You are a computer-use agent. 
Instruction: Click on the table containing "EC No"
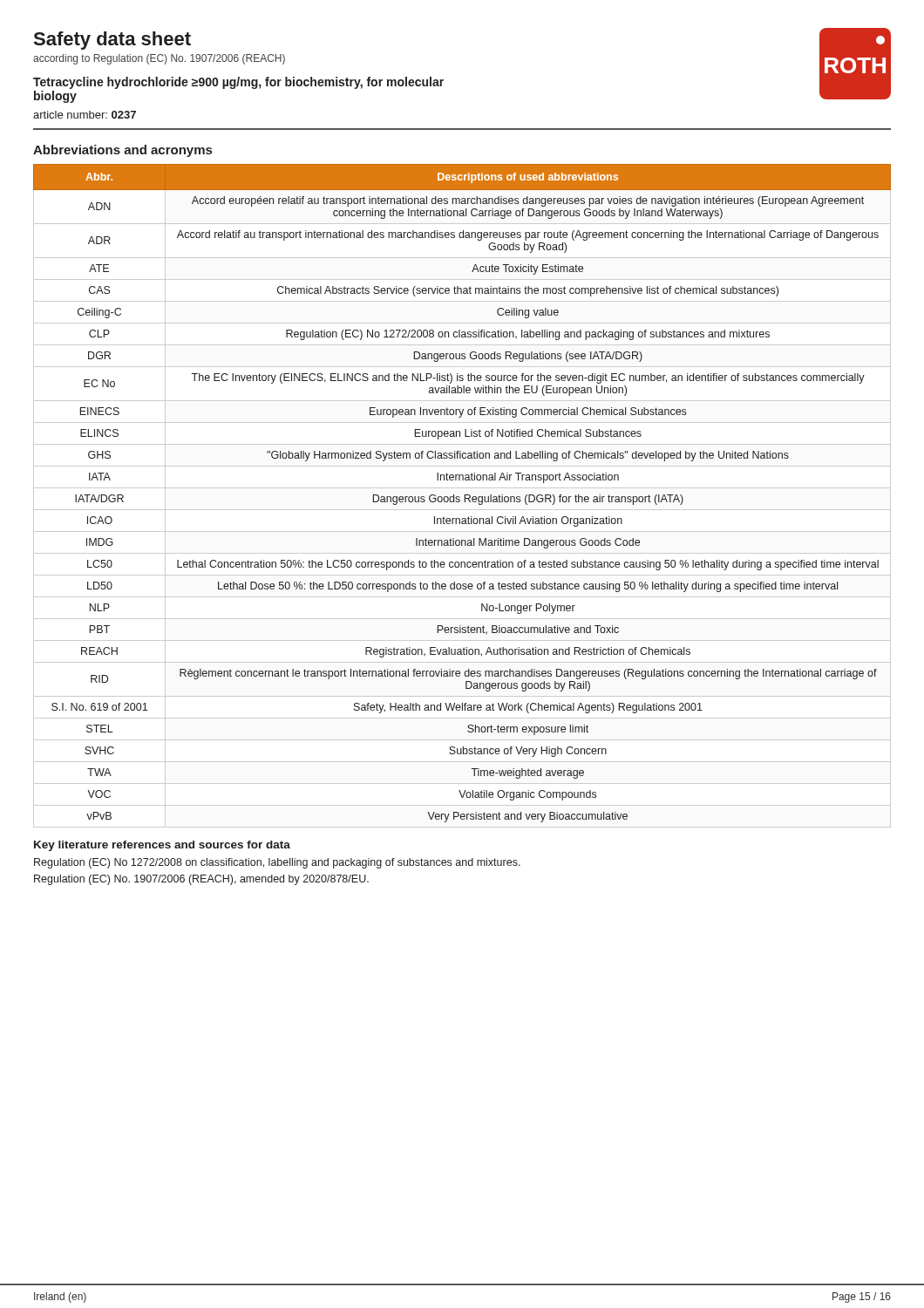point(462,496)
